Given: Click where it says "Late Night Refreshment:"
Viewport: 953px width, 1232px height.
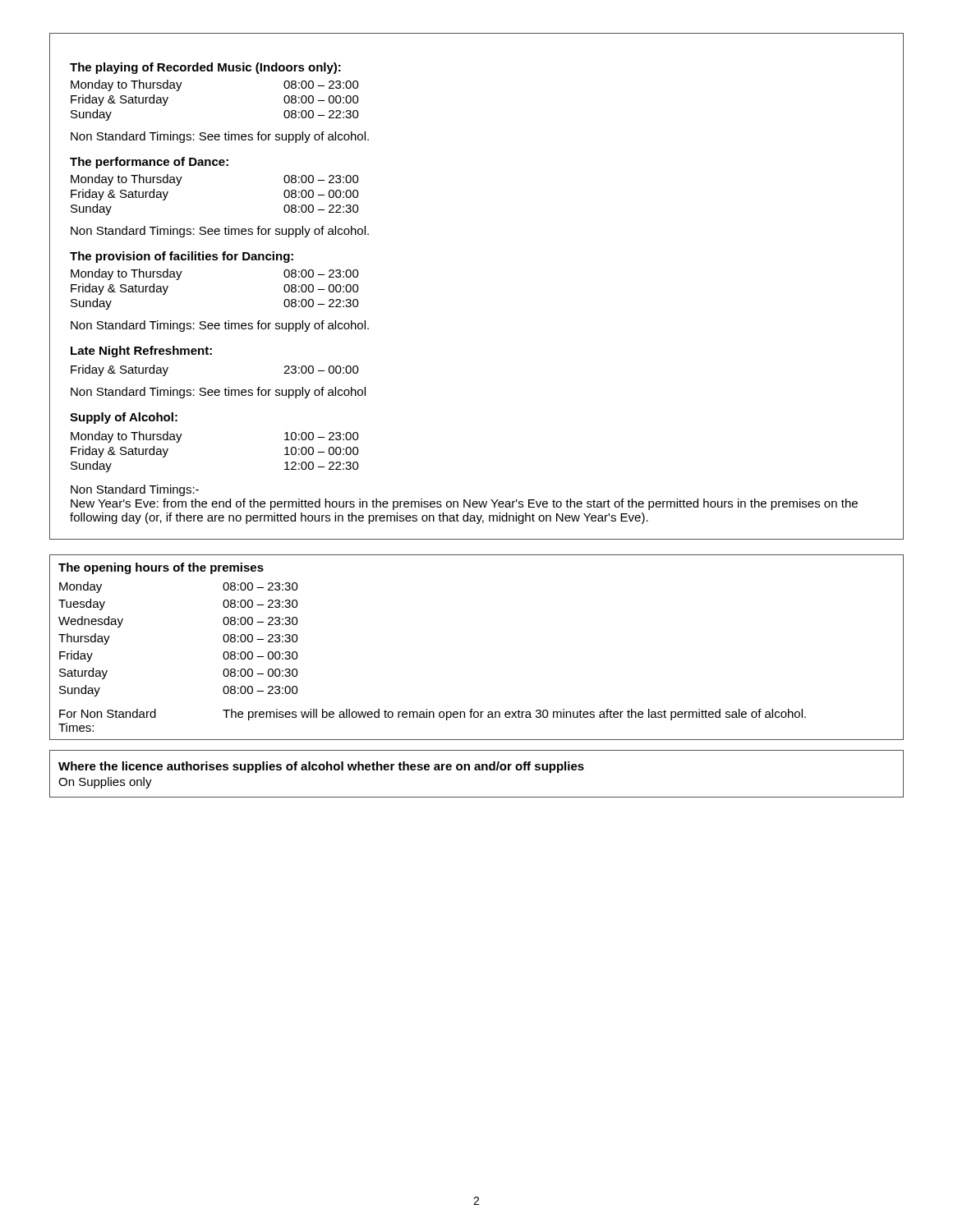Looking at the screenshot, I should tap(141, 350).
